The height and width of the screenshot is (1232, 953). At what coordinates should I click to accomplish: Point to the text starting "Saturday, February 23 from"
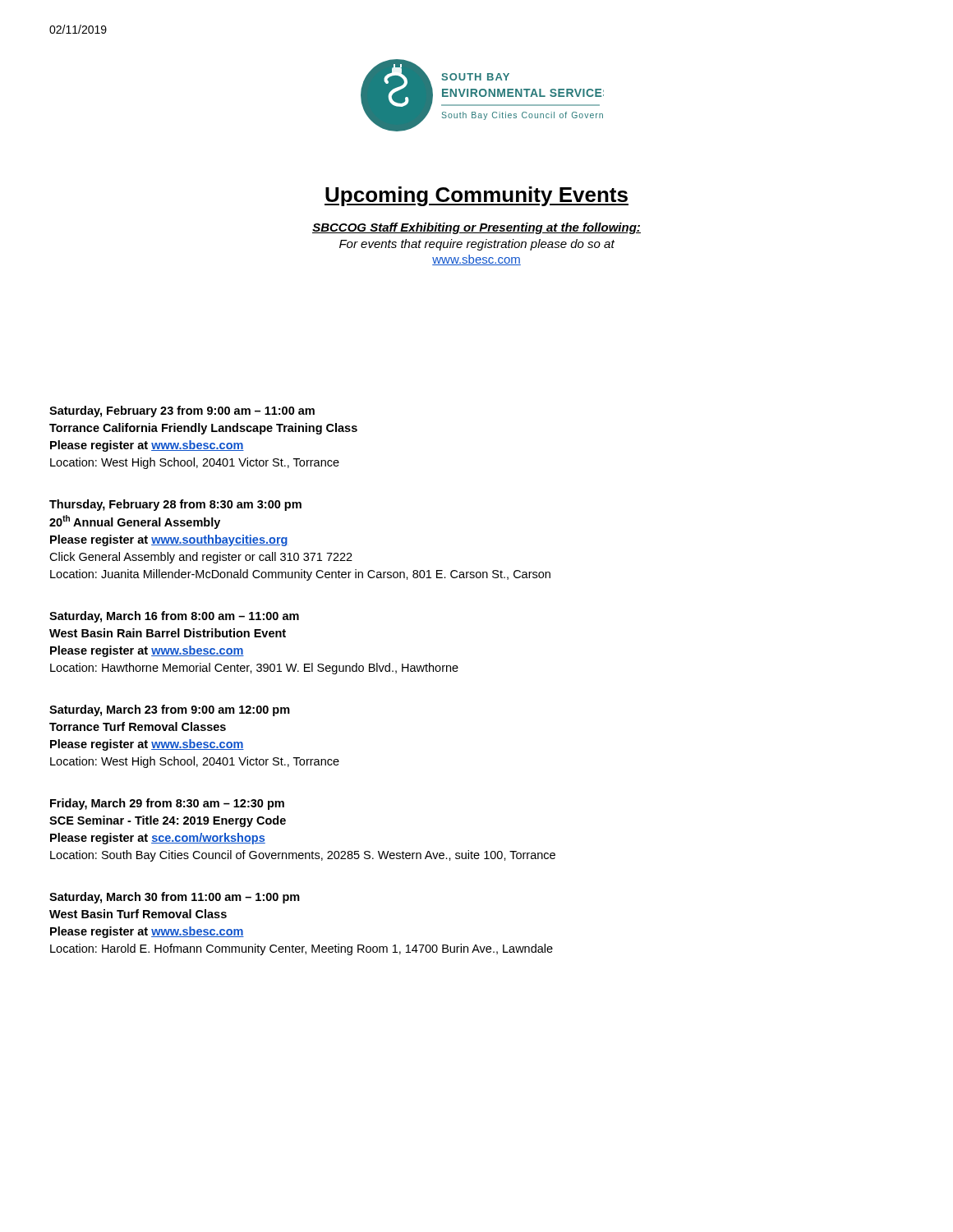coord(182,411)
